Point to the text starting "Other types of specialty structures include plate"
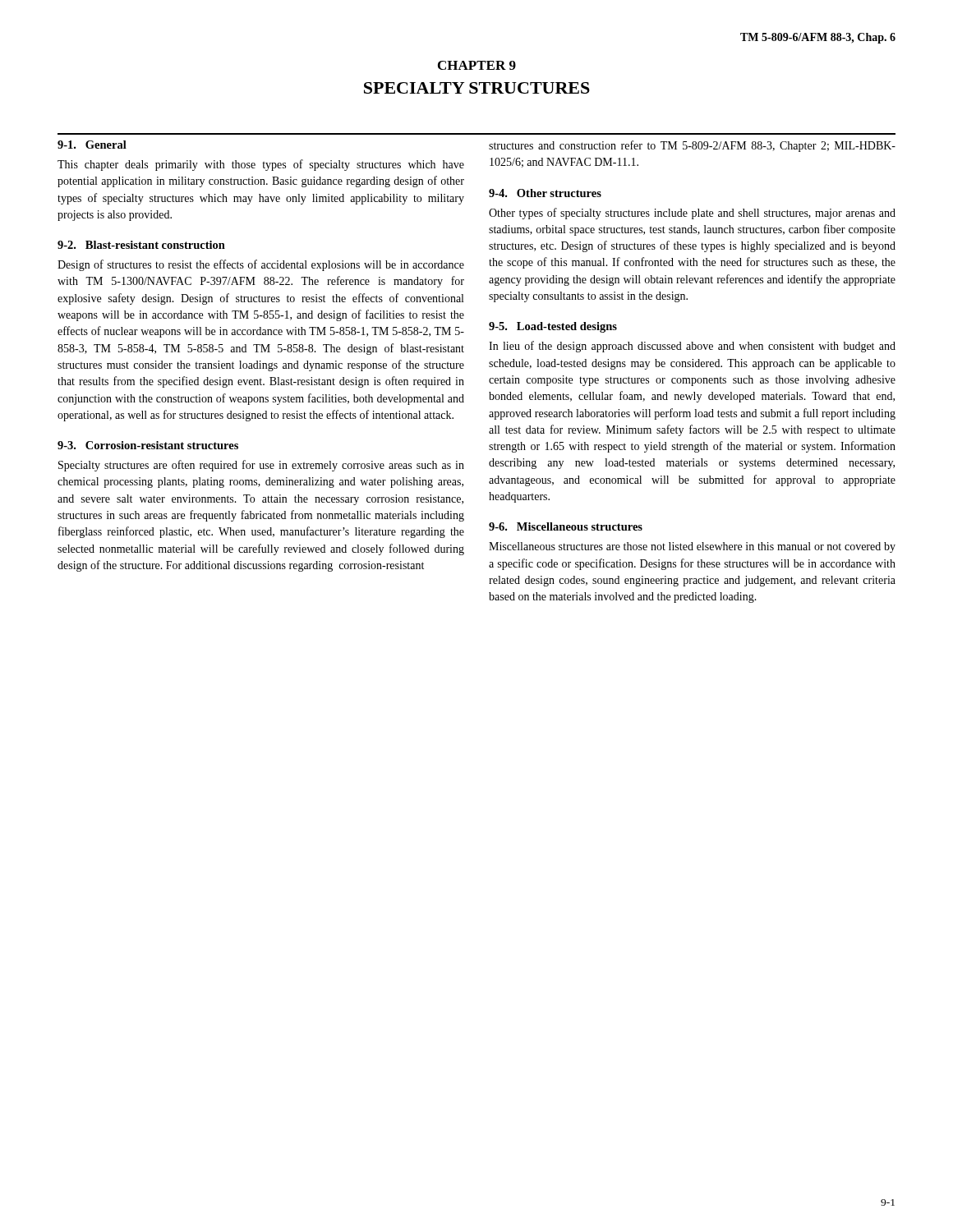 point(692,254)
